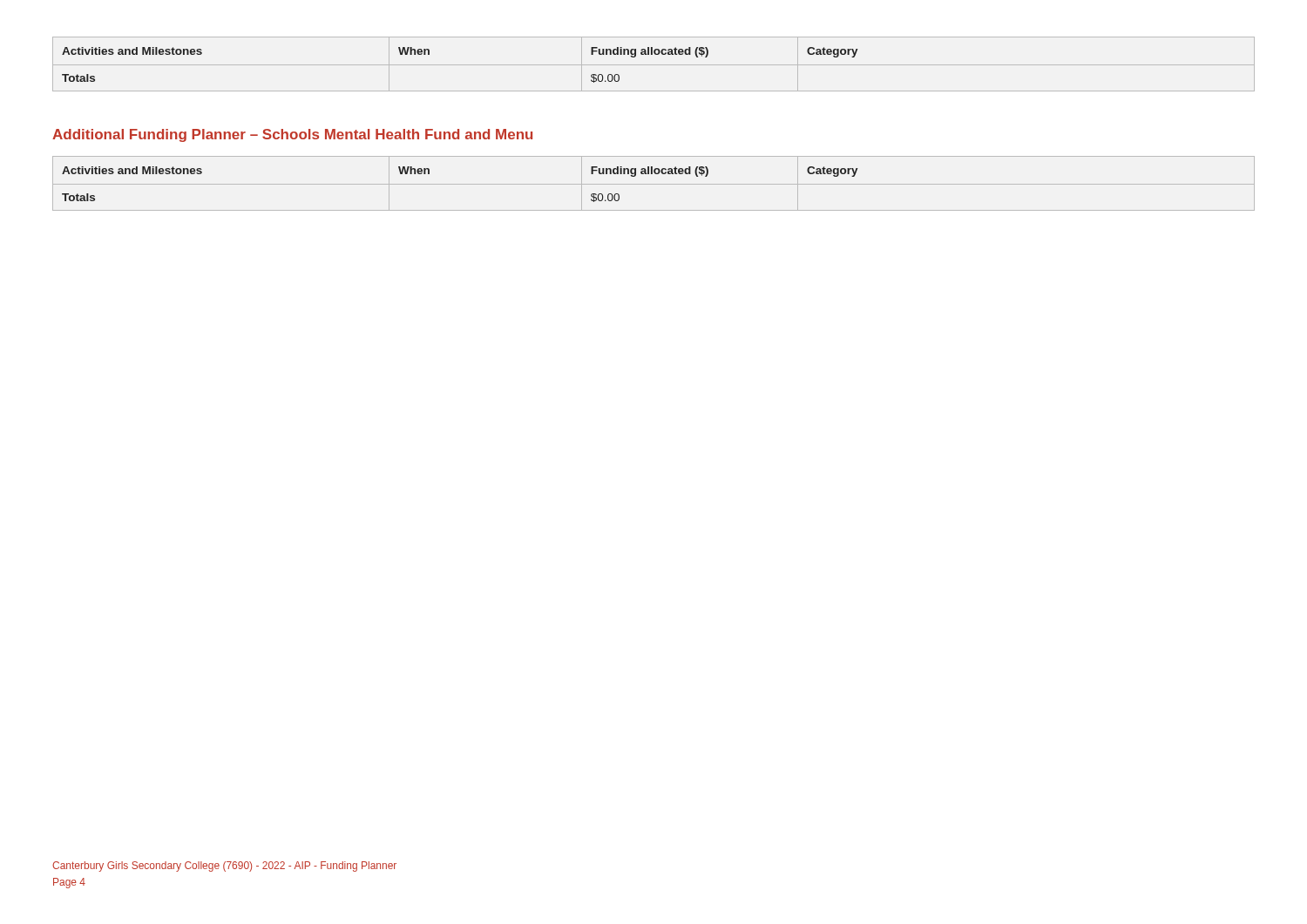The image size is (1307, 924).
Task: Point to the text starting "Additional Funding Planner – Schools"
Action: click(293, 135)
